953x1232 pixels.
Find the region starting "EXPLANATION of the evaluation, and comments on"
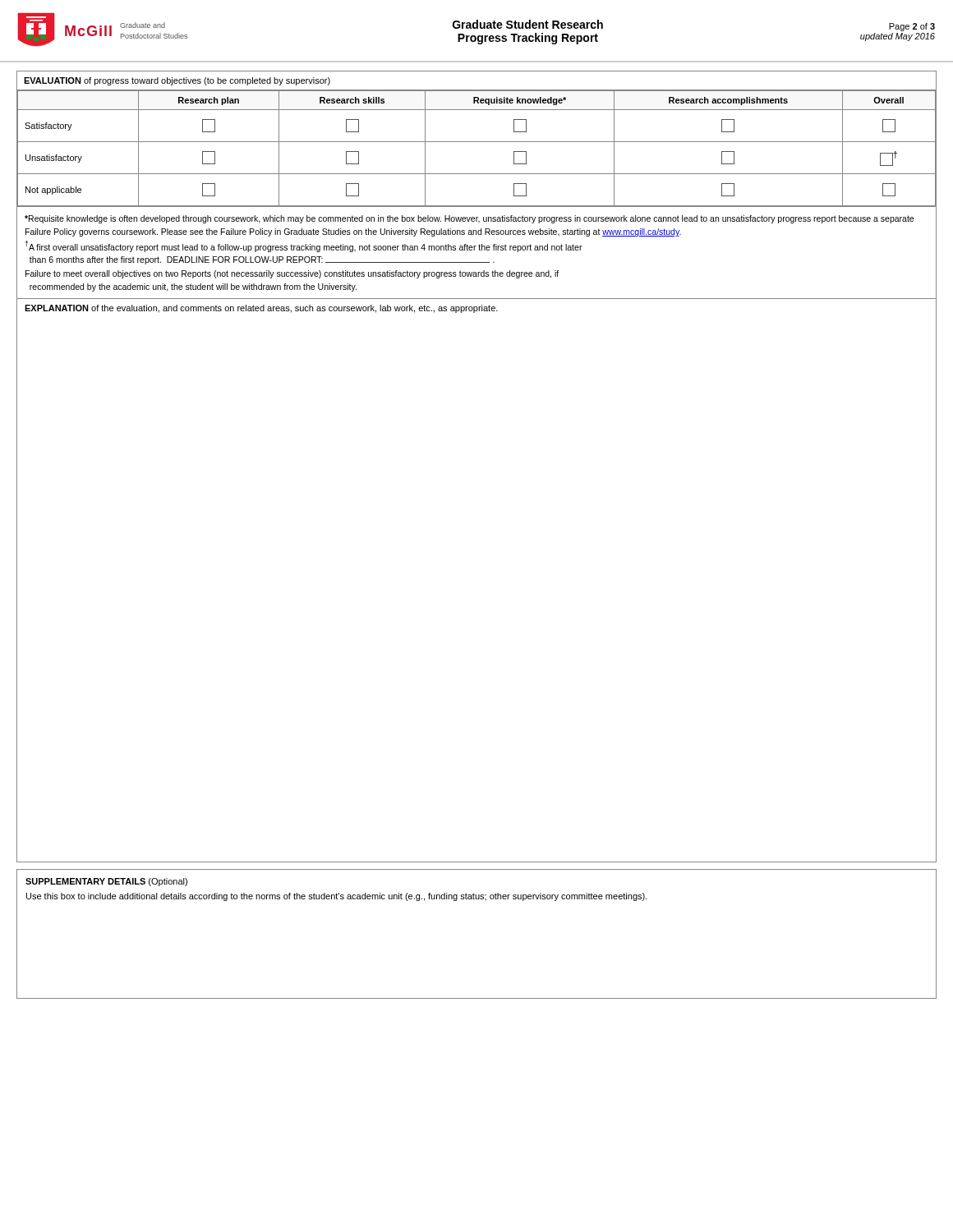[261, 308]
